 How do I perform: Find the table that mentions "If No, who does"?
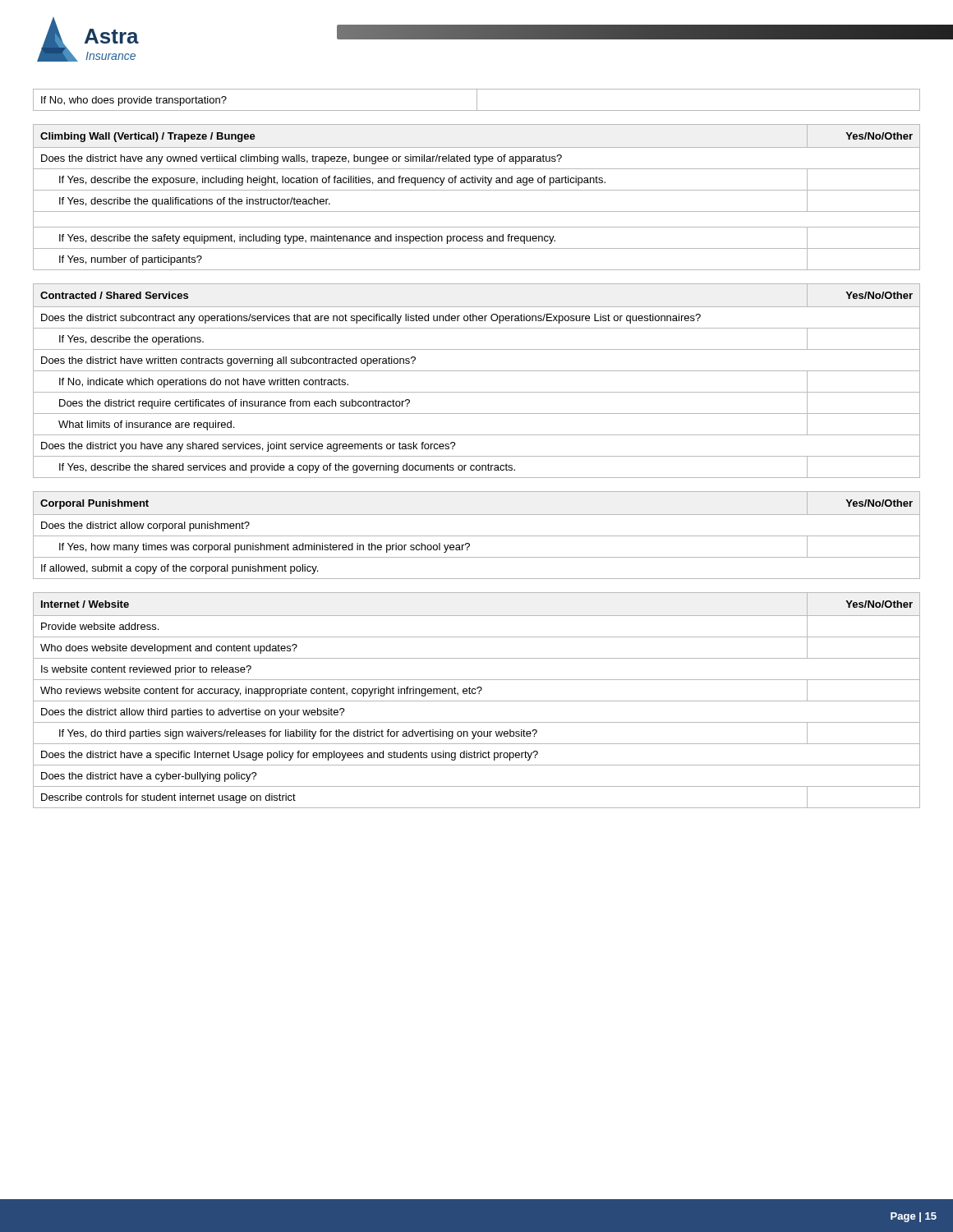tap(476, 100)
